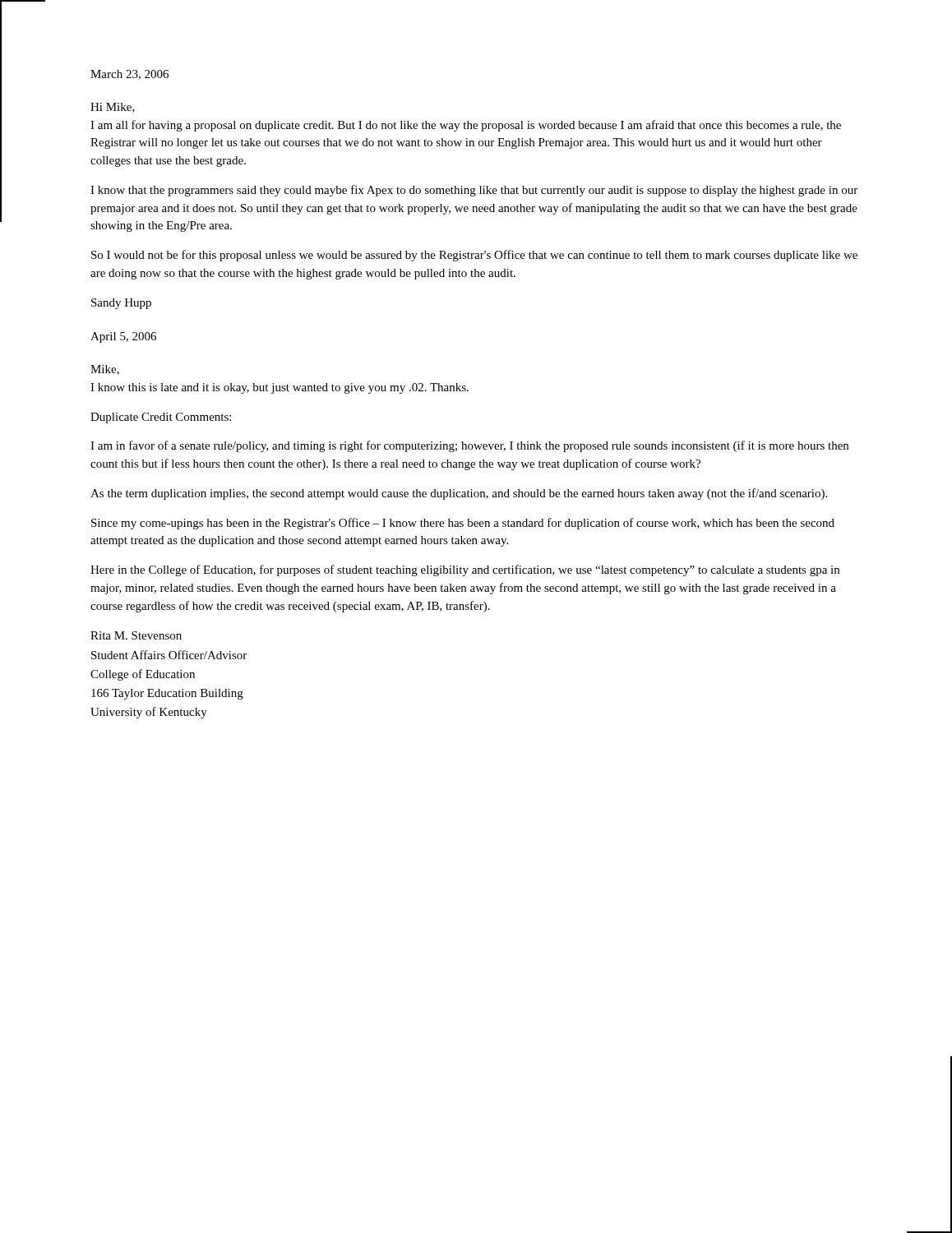Locate the text starting "Since my come-upings has been in the"
This screenshot has height=1233, width=952.
(462, 531)
